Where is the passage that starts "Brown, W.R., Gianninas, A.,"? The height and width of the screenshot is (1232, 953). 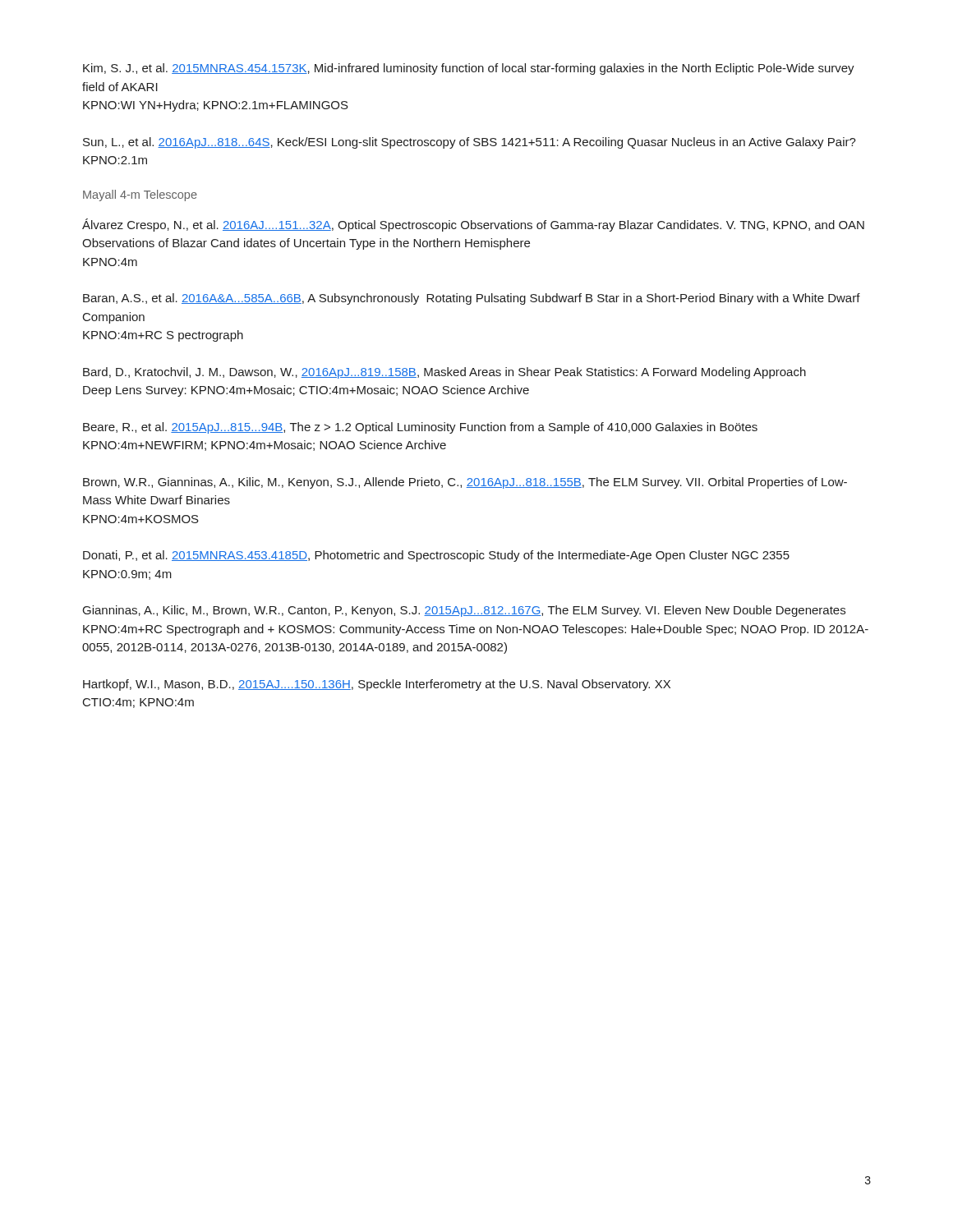(x=465, y=483)
